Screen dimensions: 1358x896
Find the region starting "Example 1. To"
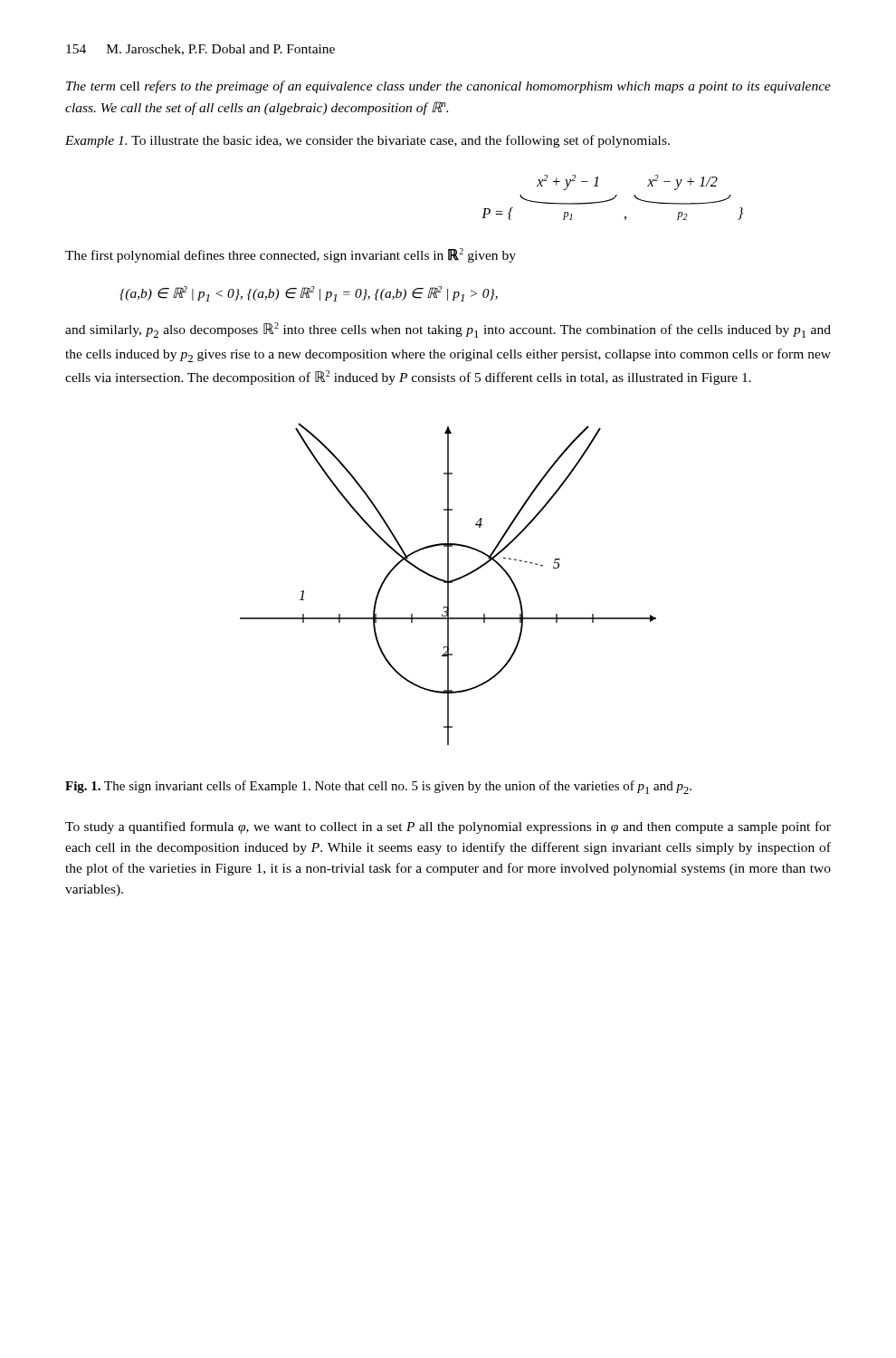[368, 140]
